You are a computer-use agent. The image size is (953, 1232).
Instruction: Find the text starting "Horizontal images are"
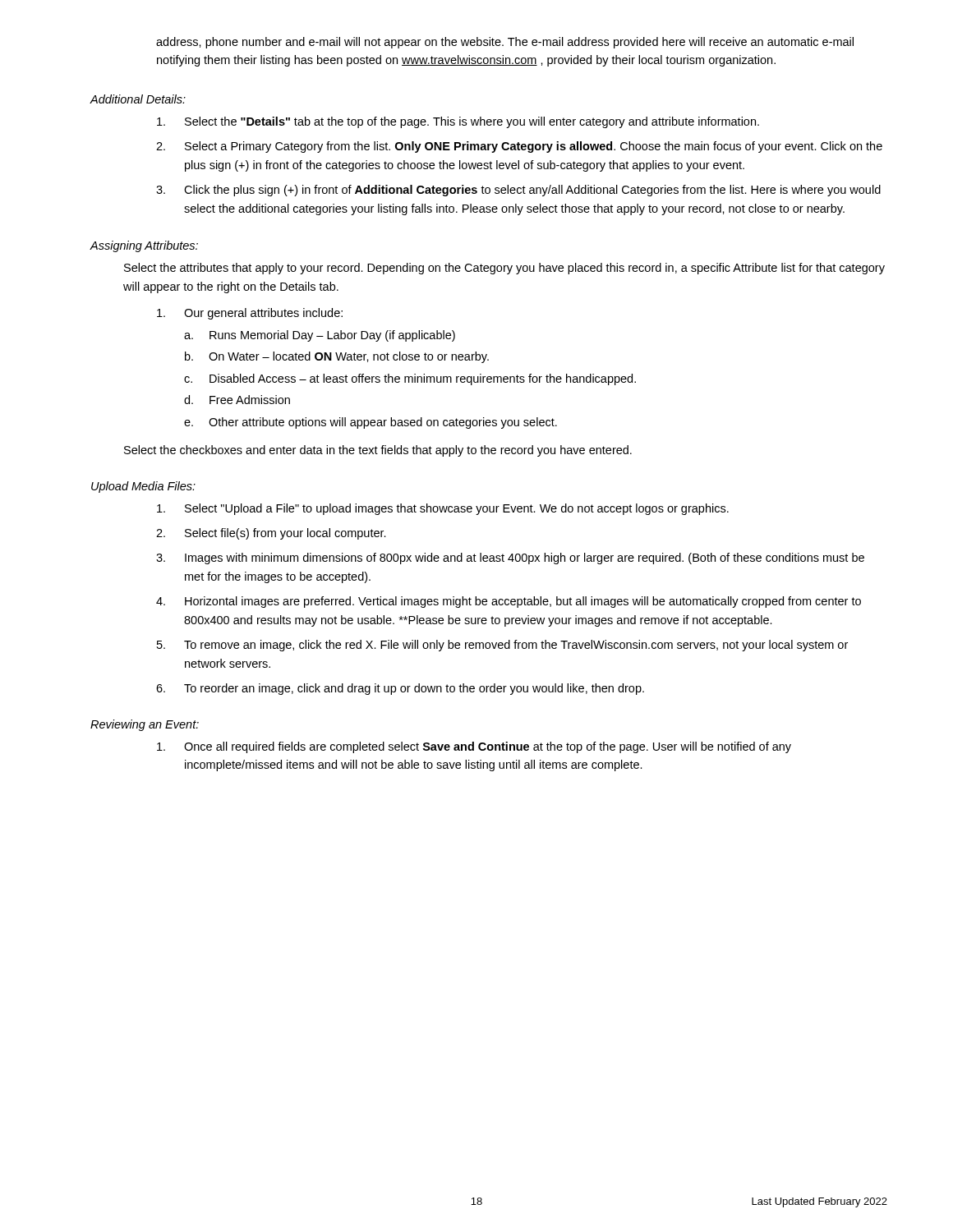536,611
